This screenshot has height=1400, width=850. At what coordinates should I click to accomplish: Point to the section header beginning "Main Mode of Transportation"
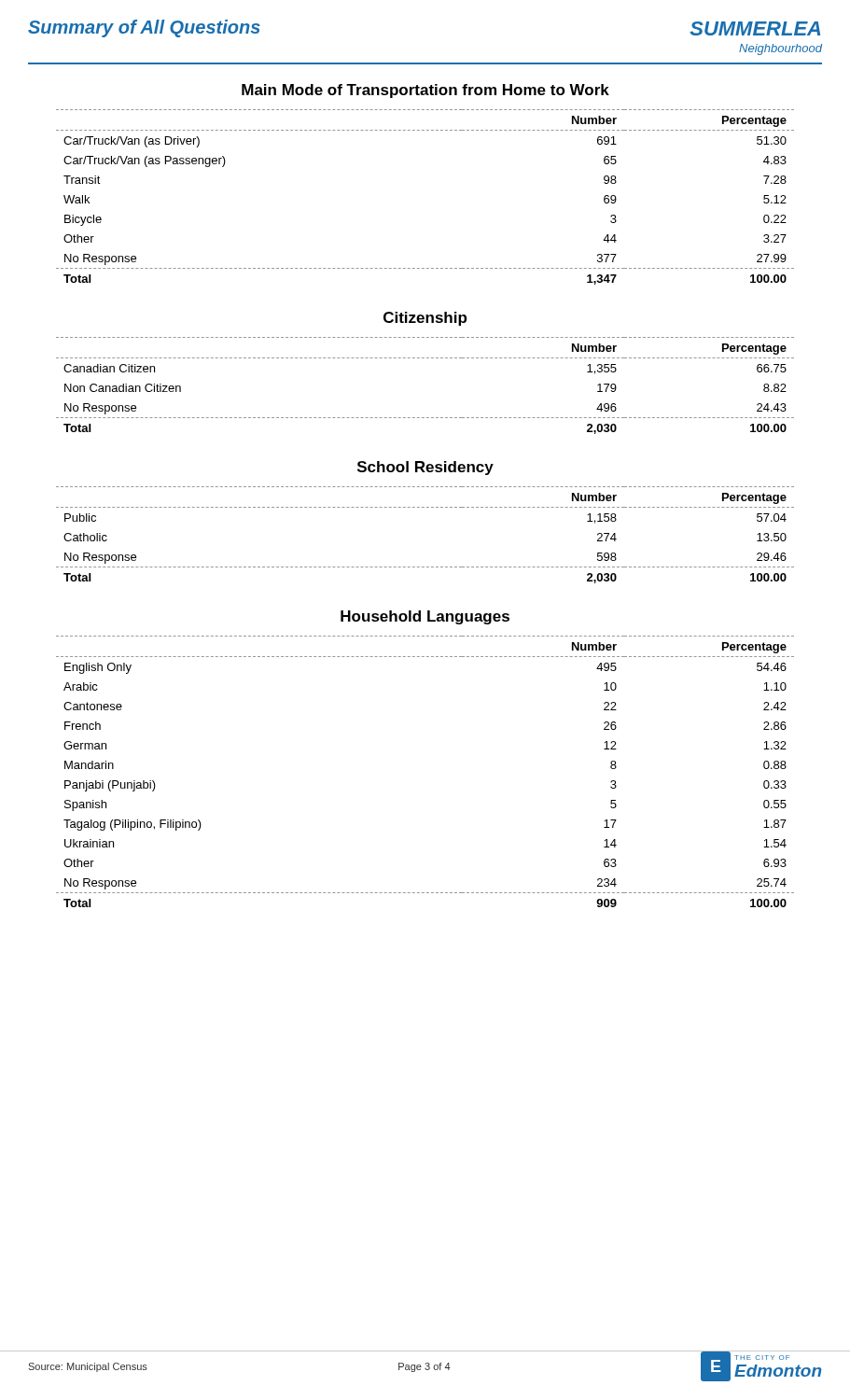click(425, 90)
